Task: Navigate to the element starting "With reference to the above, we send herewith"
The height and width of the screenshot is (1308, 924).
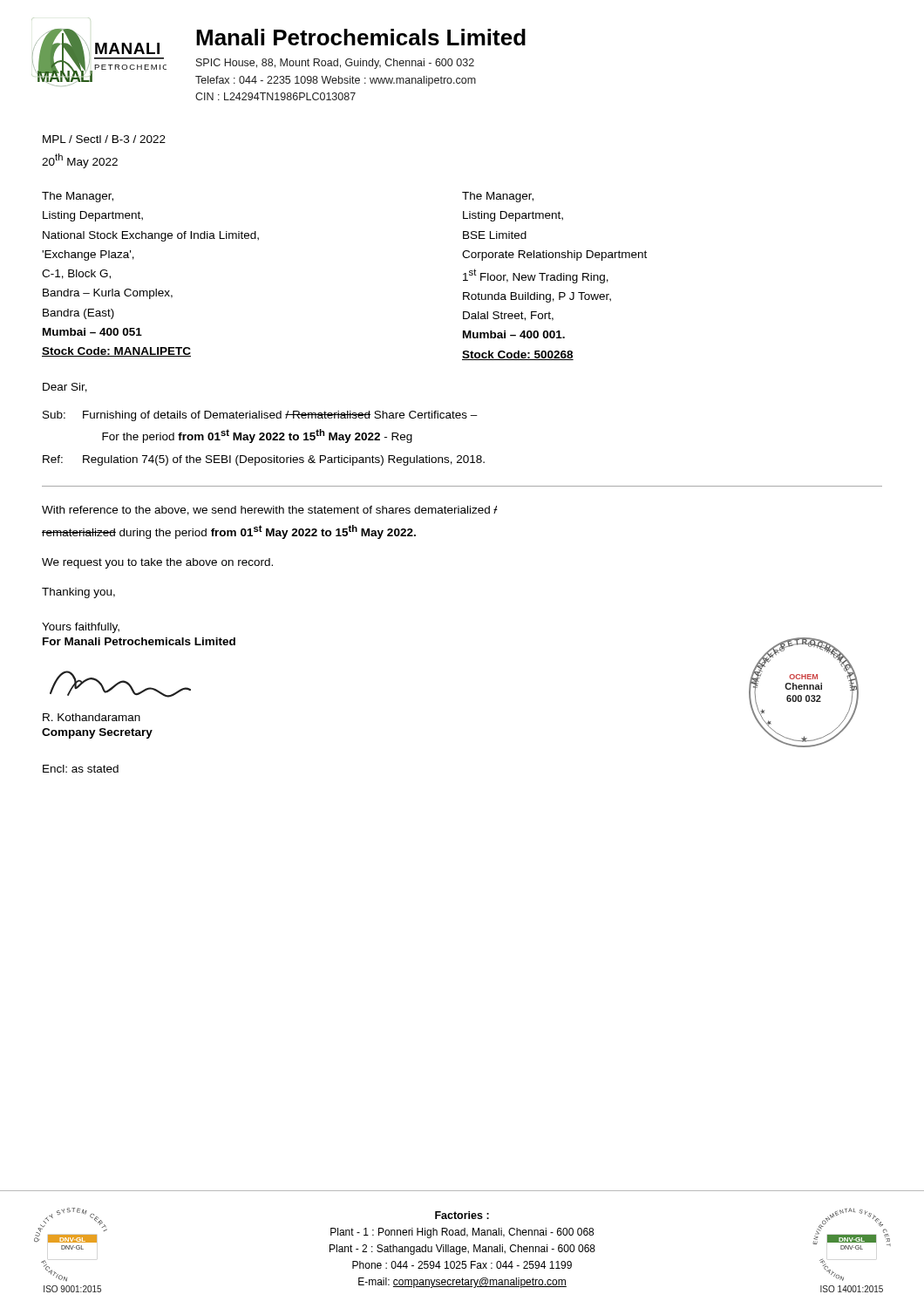Action: click(462, 522)
